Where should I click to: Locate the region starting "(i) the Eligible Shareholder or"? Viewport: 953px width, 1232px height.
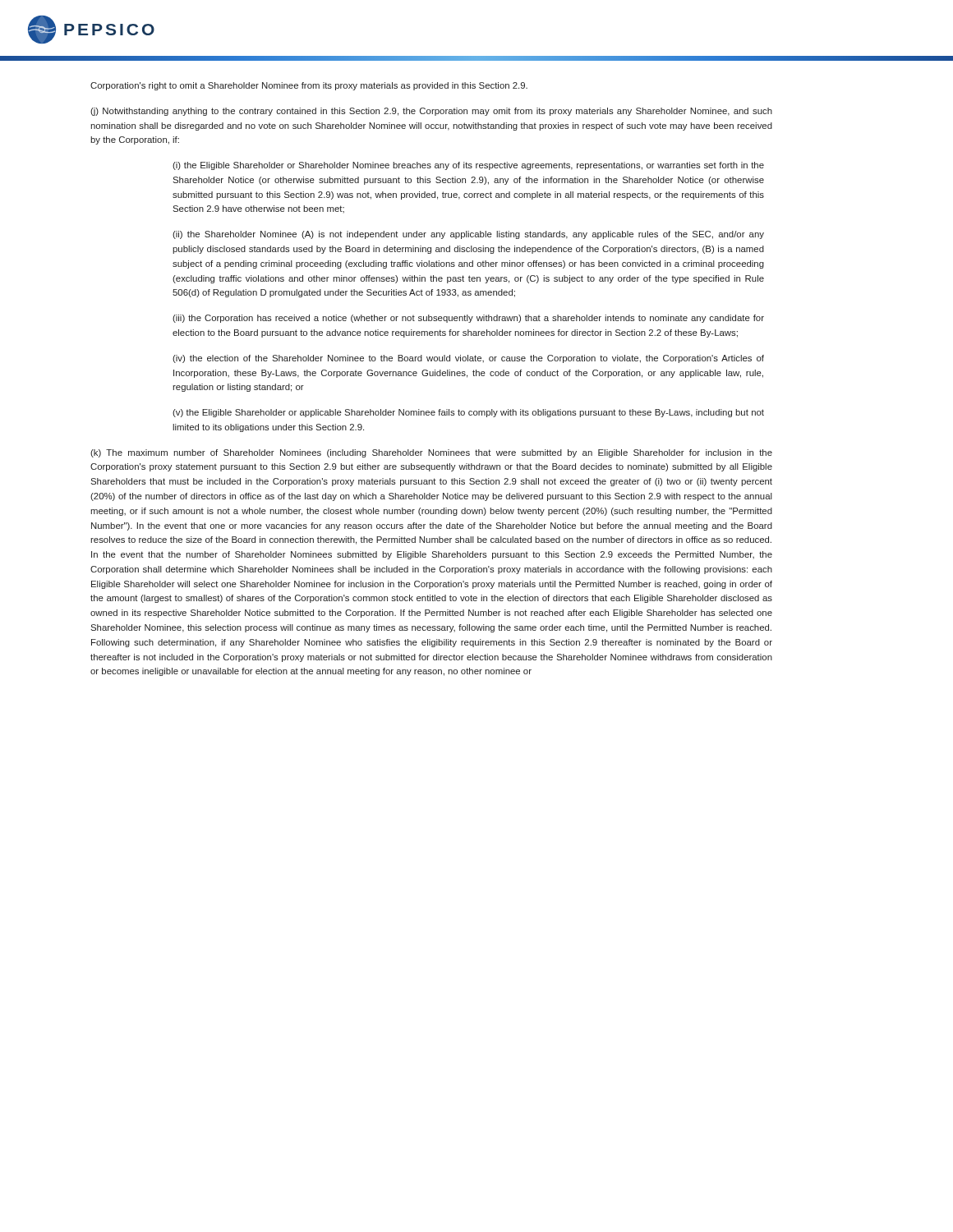(x=468, y=187)
